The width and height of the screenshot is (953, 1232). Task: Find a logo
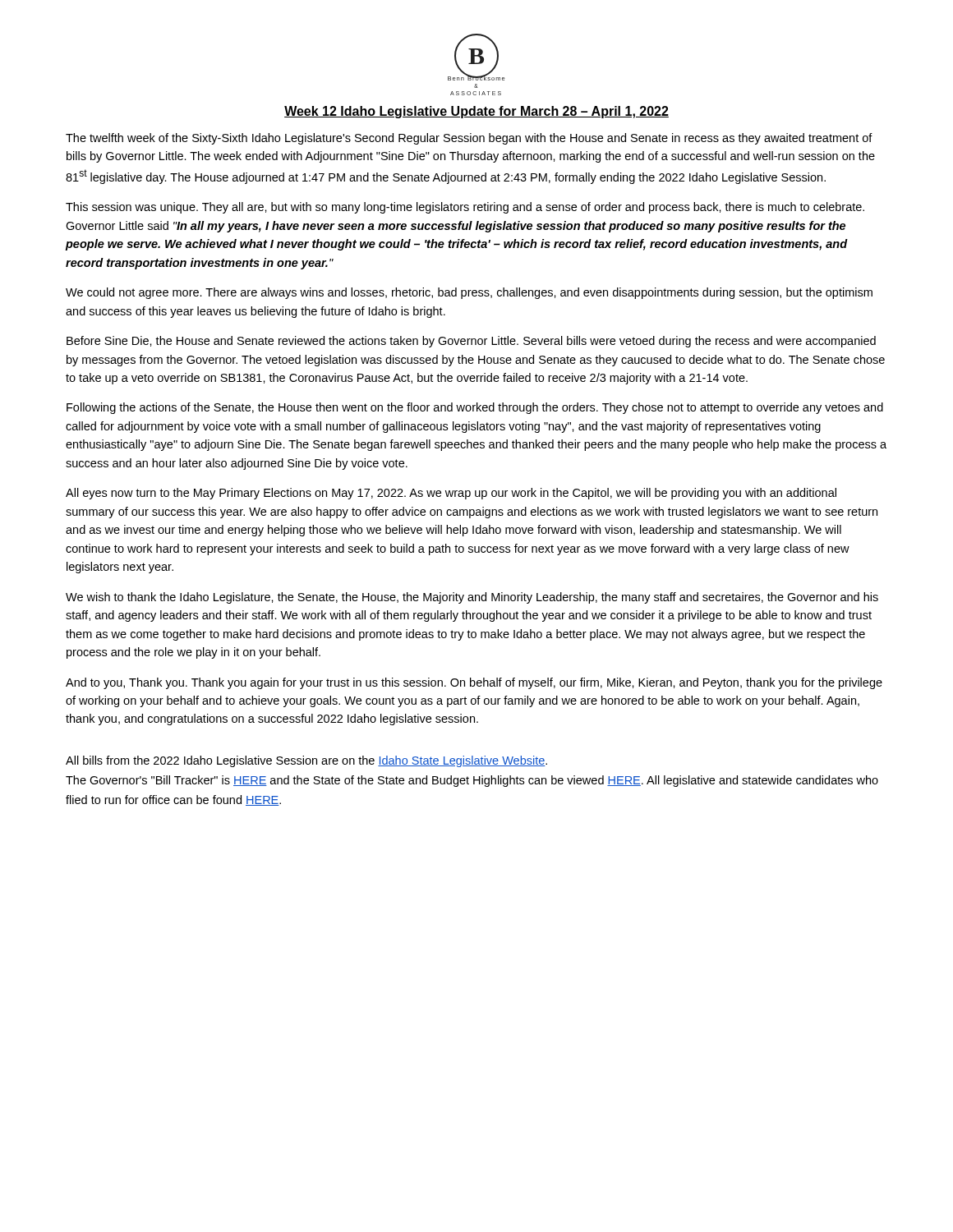[x=476, y=67]
